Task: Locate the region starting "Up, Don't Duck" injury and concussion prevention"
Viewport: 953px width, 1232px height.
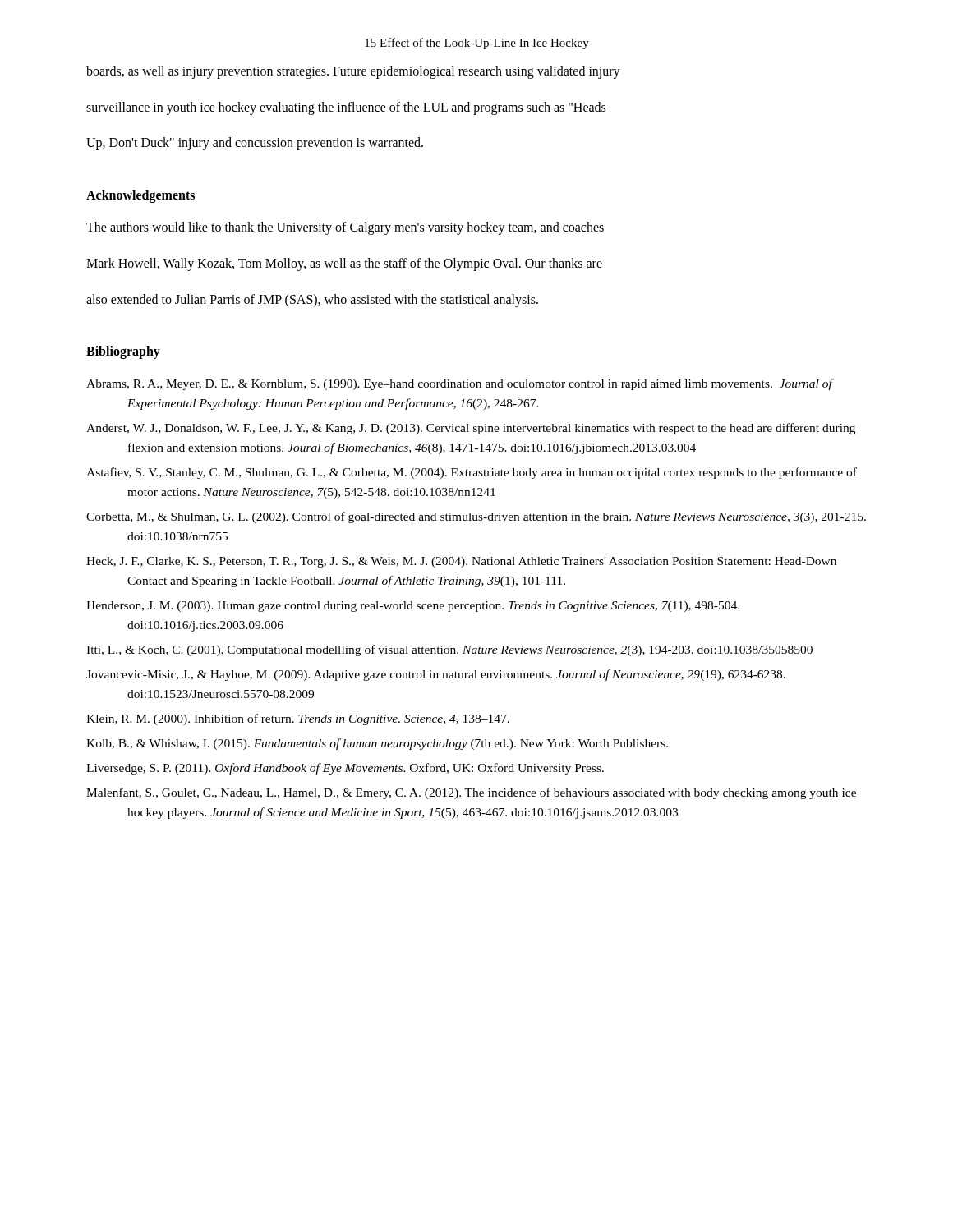Action: pos(255,143)
